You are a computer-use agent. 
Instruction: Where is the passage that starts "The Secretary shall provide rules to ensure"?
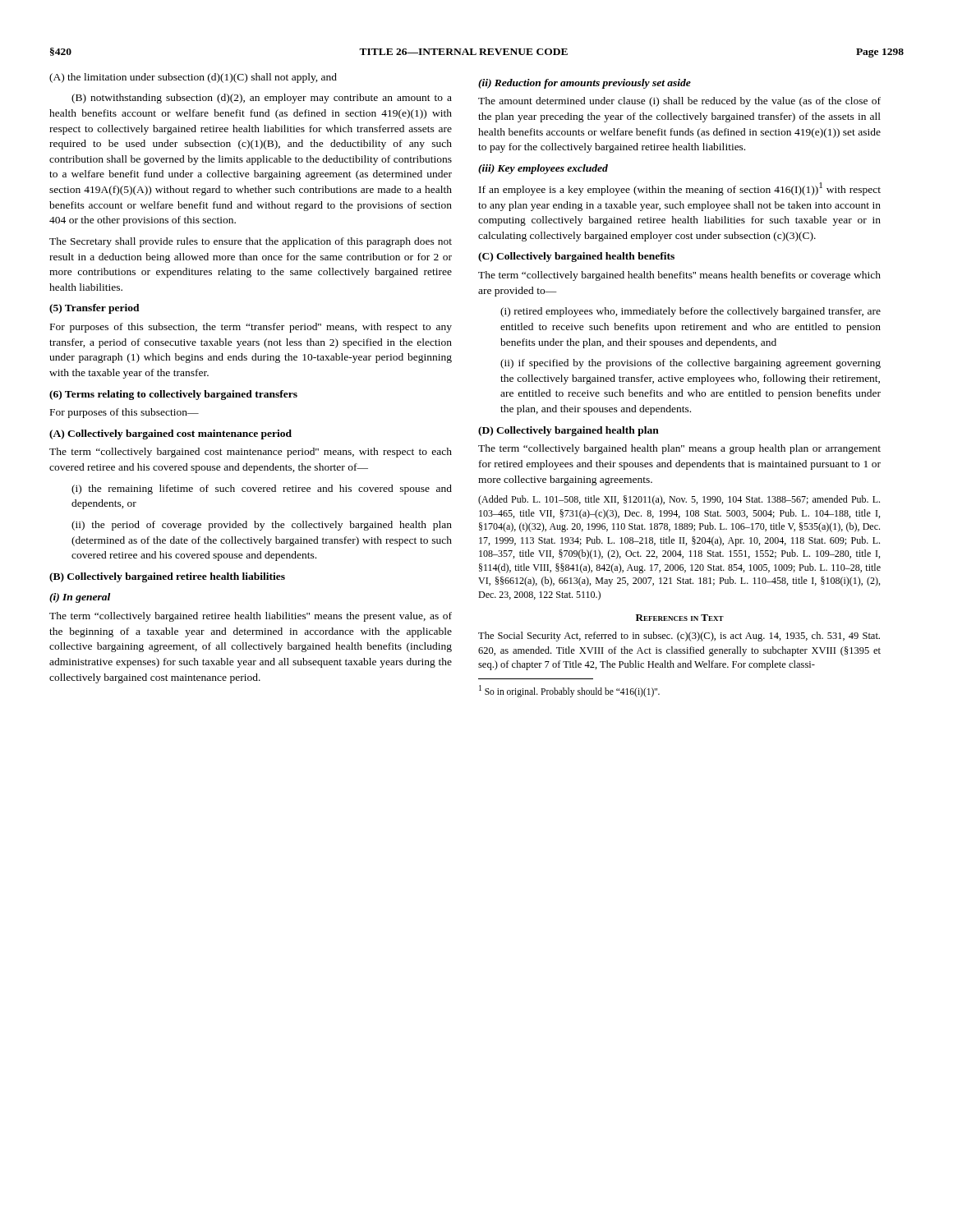click(x=251, y=265)
